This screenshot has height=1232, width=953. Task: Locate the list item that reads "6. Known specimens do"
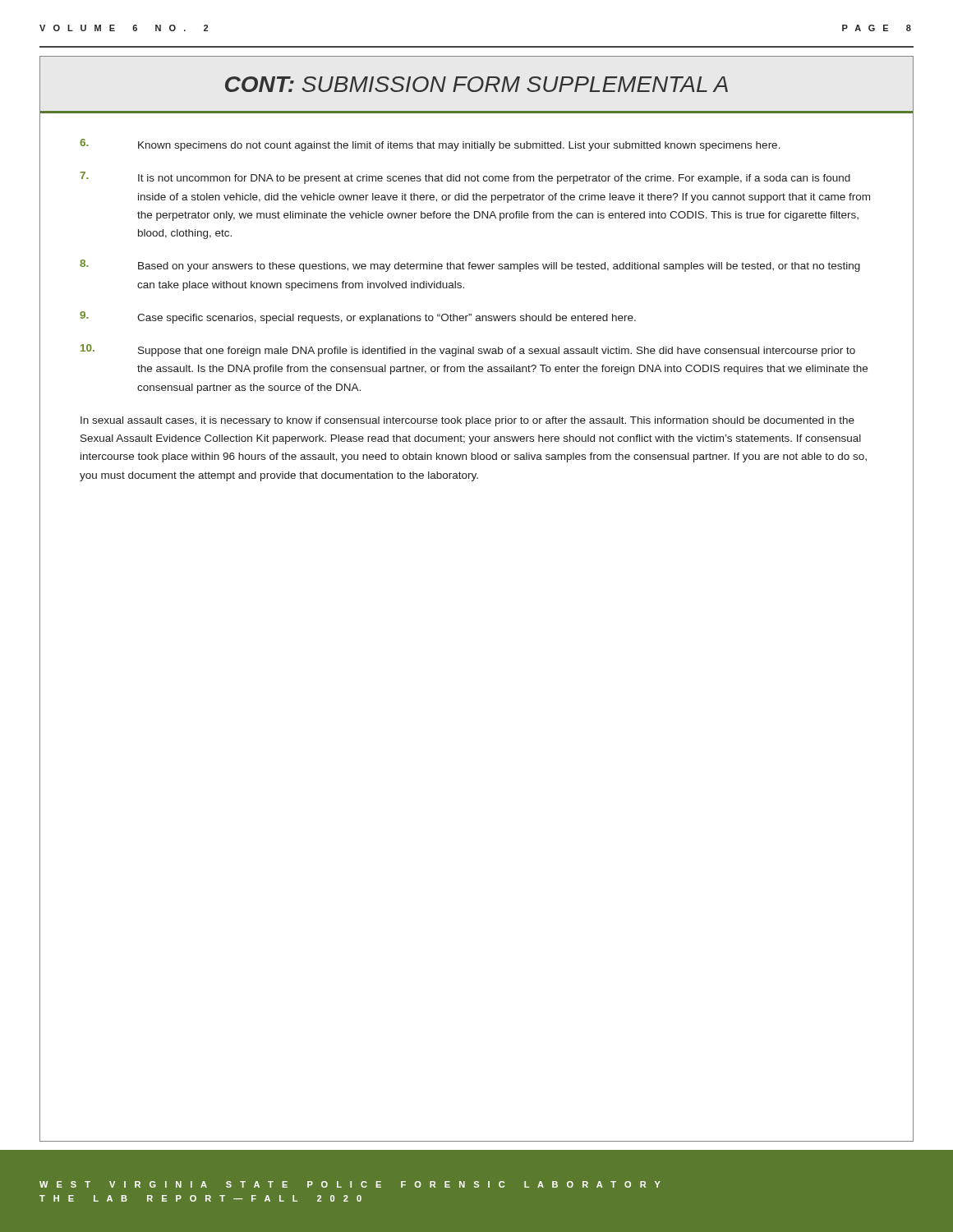tap(476, 145)
